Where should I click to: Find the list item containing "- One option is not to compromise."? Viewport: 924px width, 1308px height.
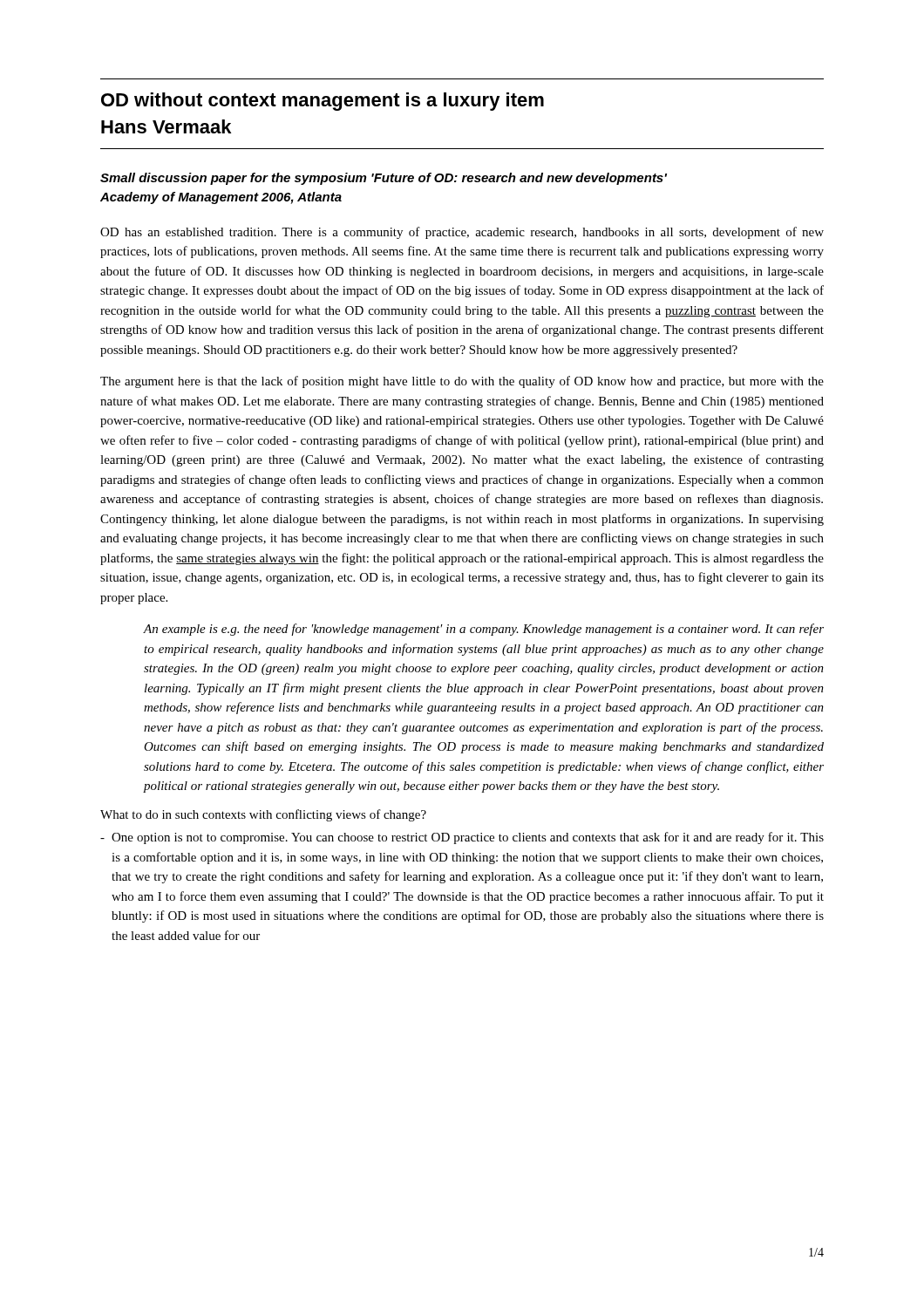click(x=462, y=887)
